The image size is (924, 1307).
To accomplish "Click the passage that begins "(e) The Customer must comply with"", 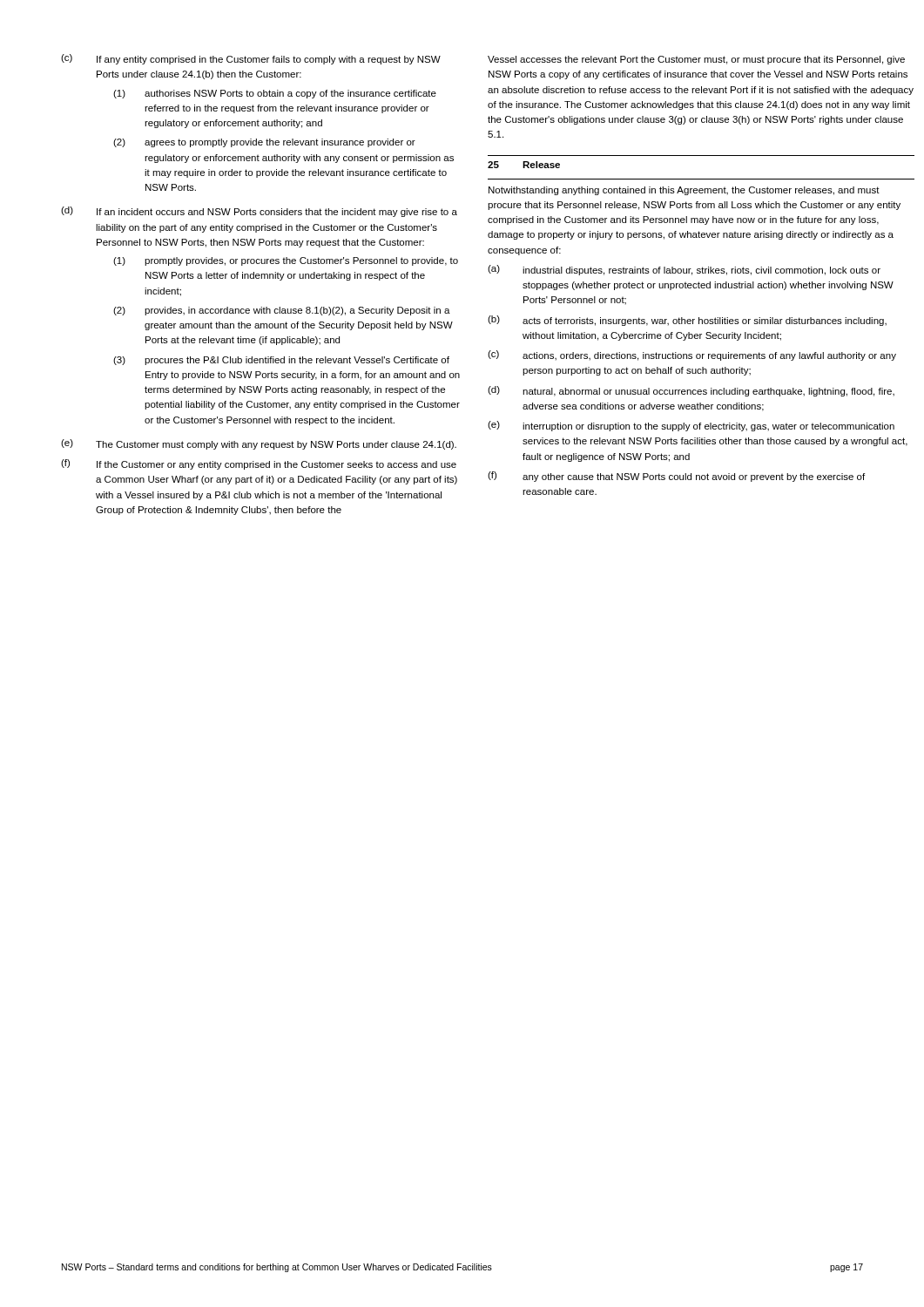I will click(x=261, y=445).
